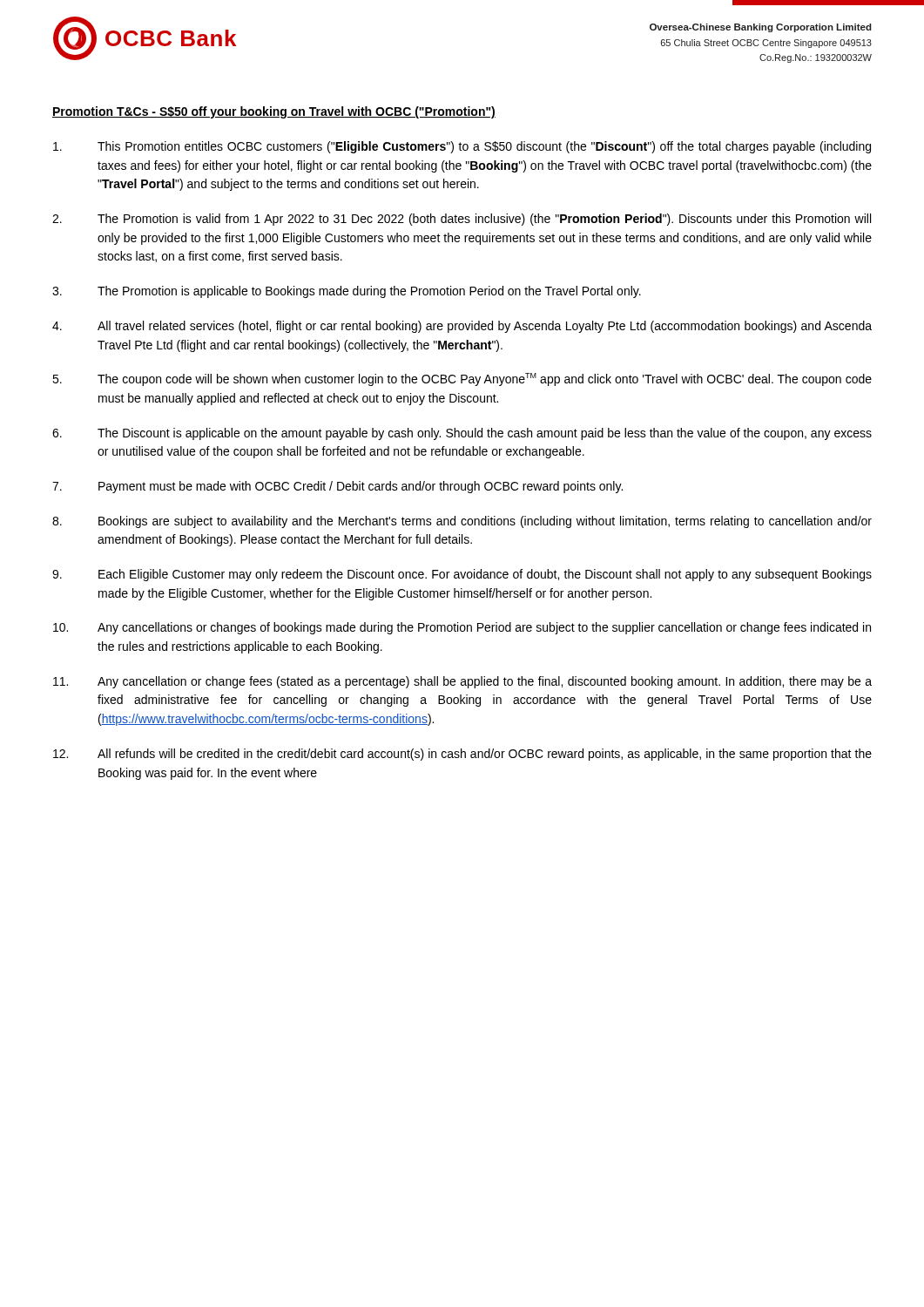Click on the block starting "3. The Promotion"
924x1307 pixels.
462,292
